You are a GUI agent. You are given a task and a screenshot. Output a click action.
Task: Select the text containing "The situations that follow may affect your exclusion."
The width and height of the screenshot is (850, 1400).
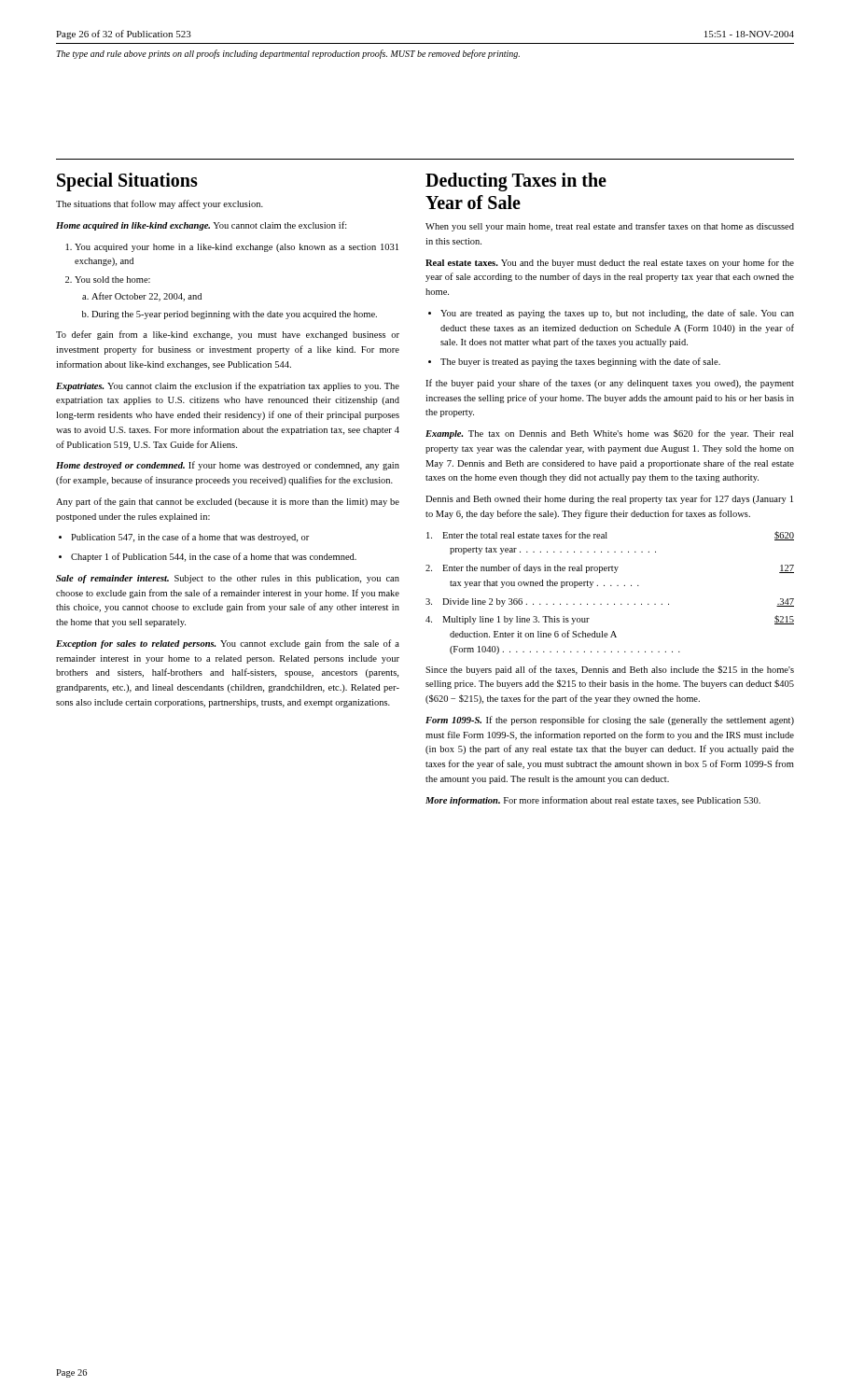[228, 204]
